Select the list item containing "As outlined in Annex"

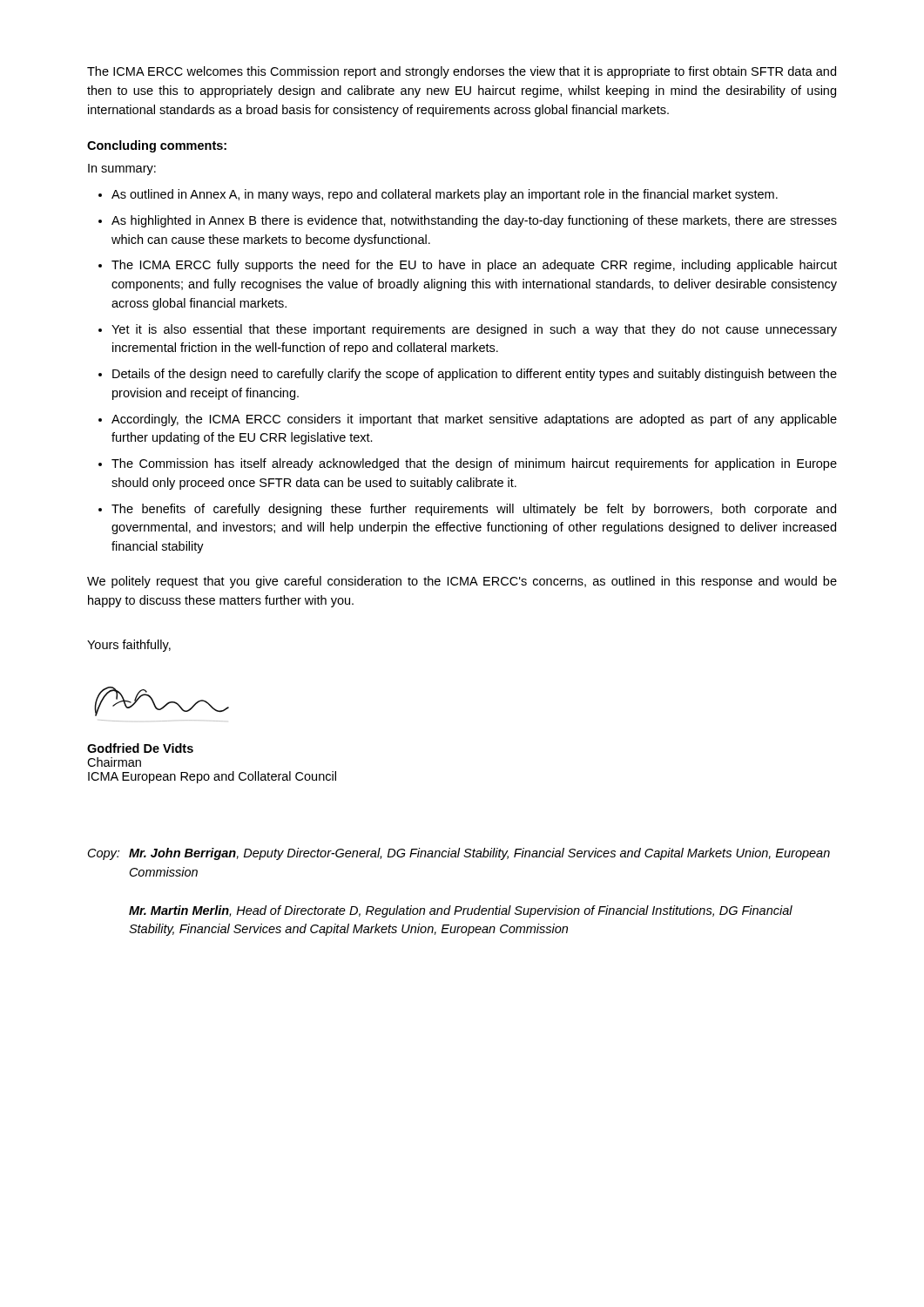(445, 194)
